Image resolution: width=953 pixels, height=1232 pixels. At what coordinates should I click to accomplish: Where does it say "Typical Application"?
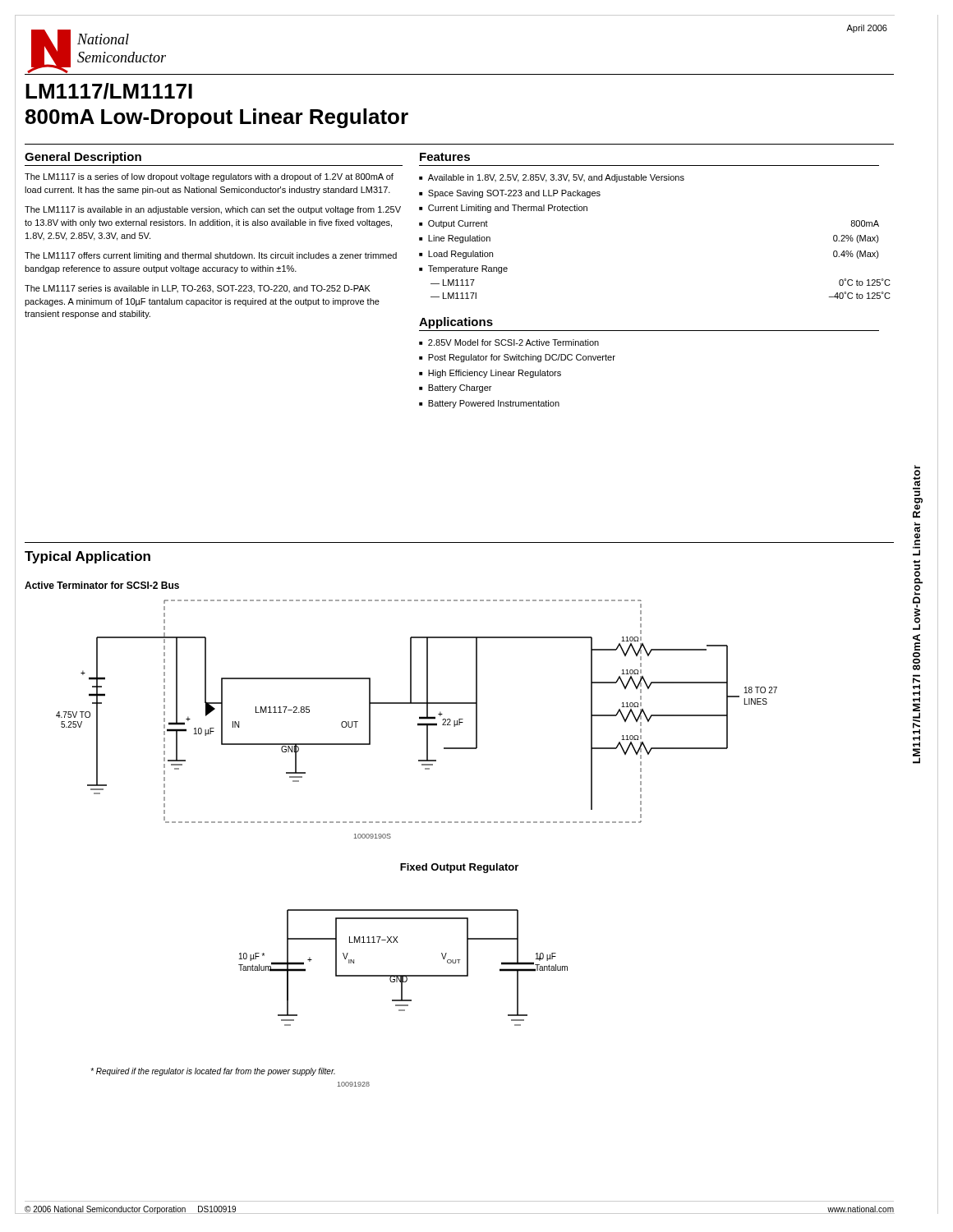pos(88,556)
